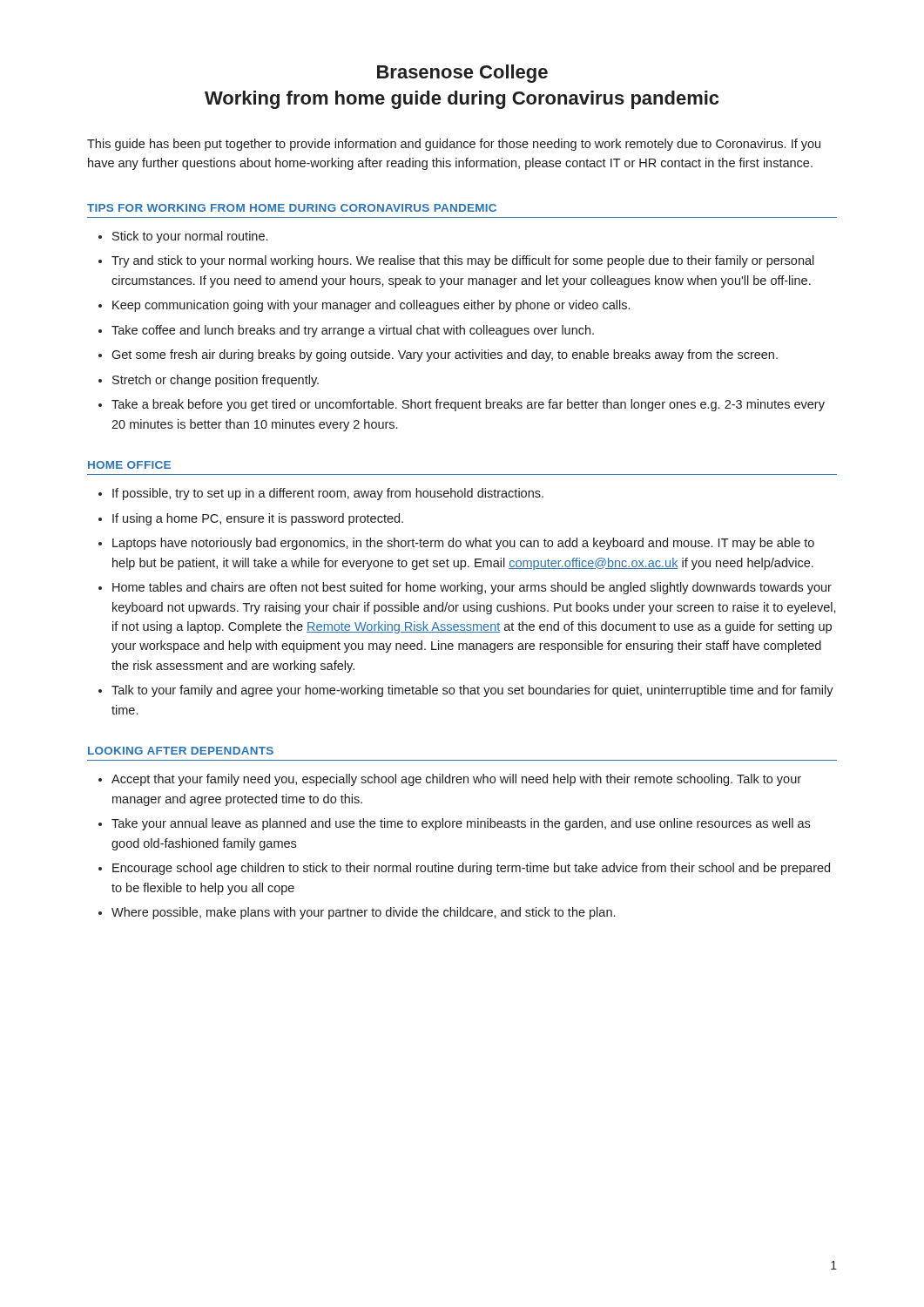
Task: Locate the section header that says "LOOKING AFTER DEPENDANTS"
Action: (x=181, y=751)
